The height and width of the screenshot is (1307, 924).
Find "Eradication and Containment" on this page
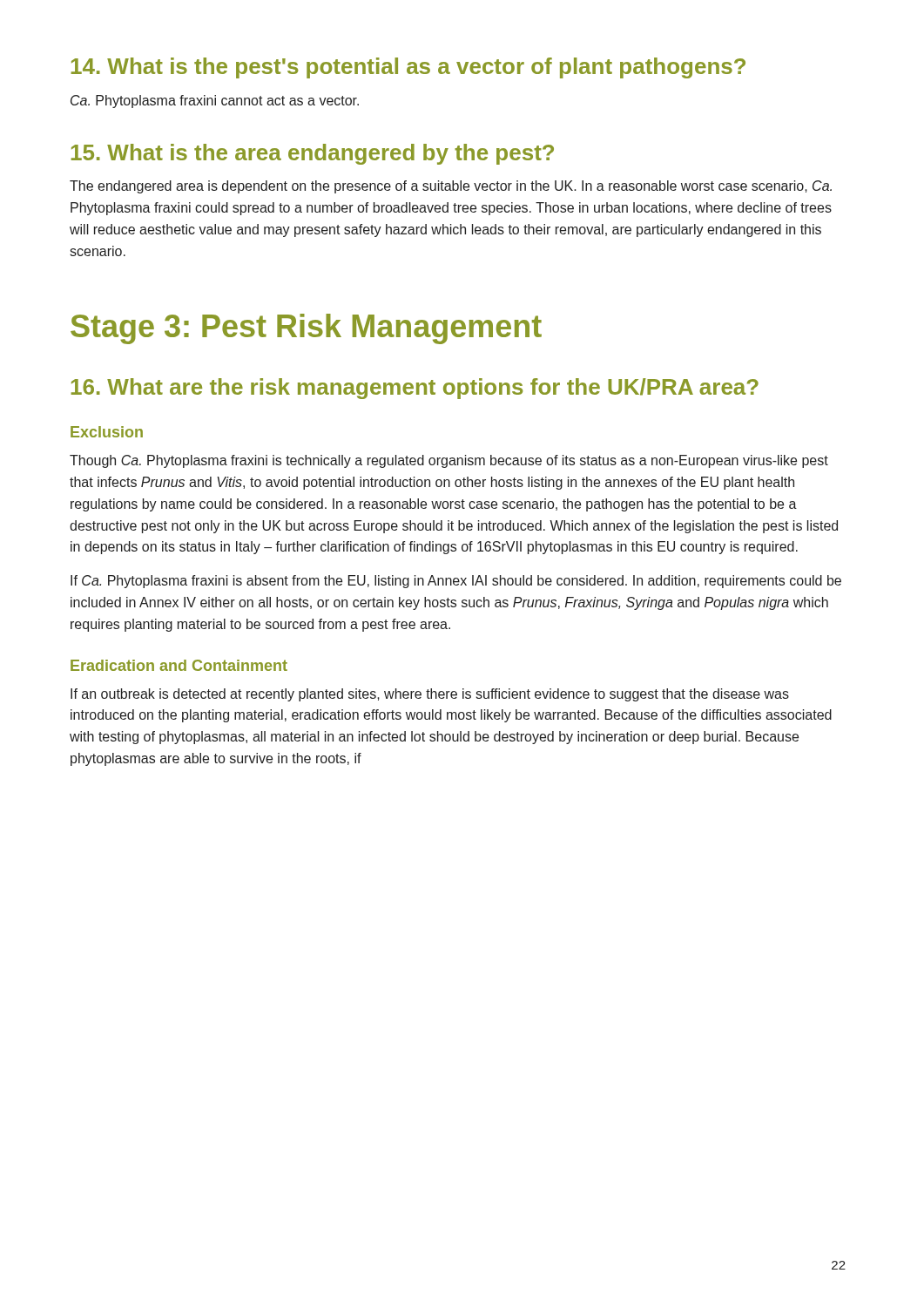click(x=179, y=665)
